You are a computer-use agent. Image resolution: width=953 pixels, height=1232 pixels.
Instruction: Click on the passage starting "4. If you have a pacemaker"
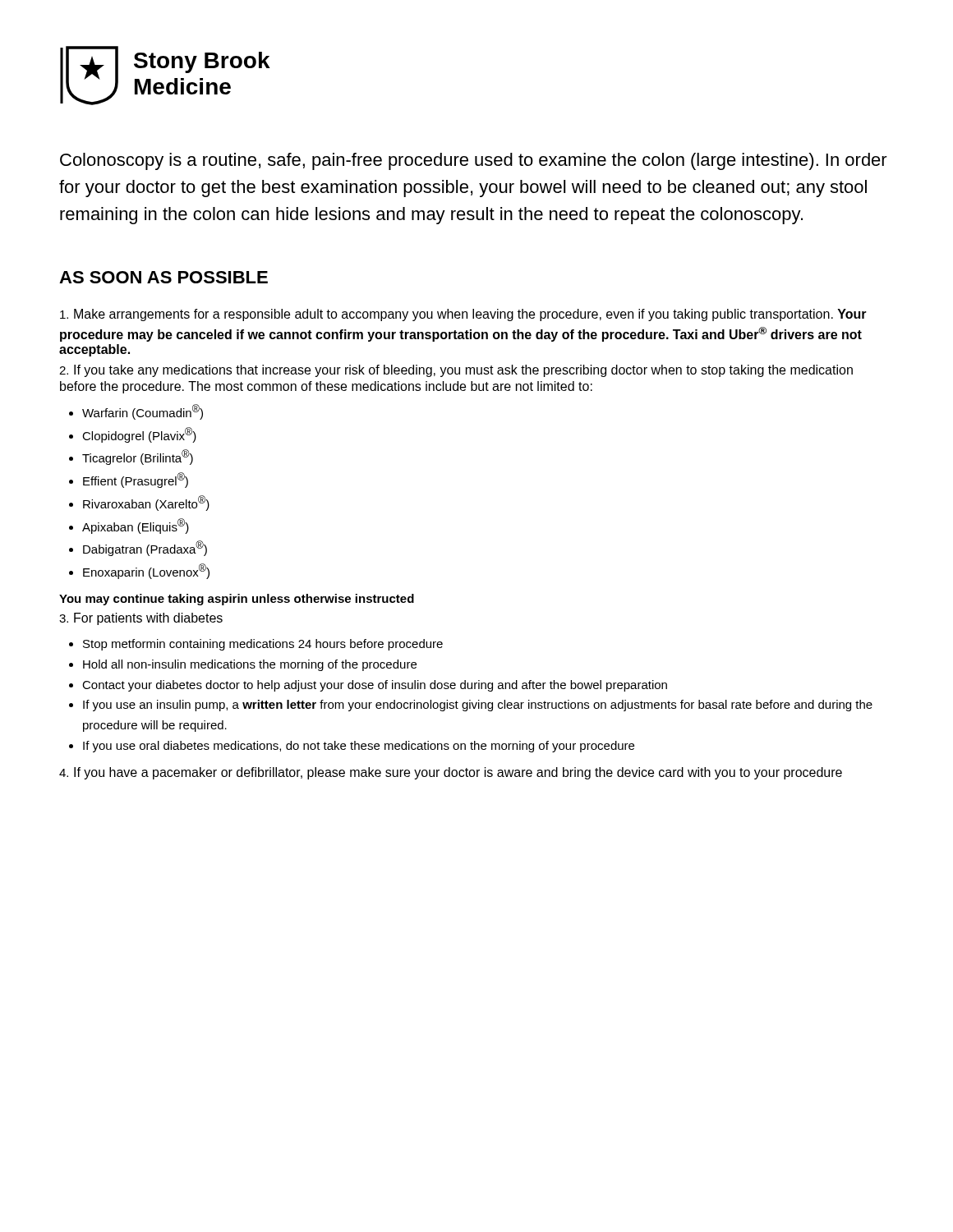pos(476,772)
